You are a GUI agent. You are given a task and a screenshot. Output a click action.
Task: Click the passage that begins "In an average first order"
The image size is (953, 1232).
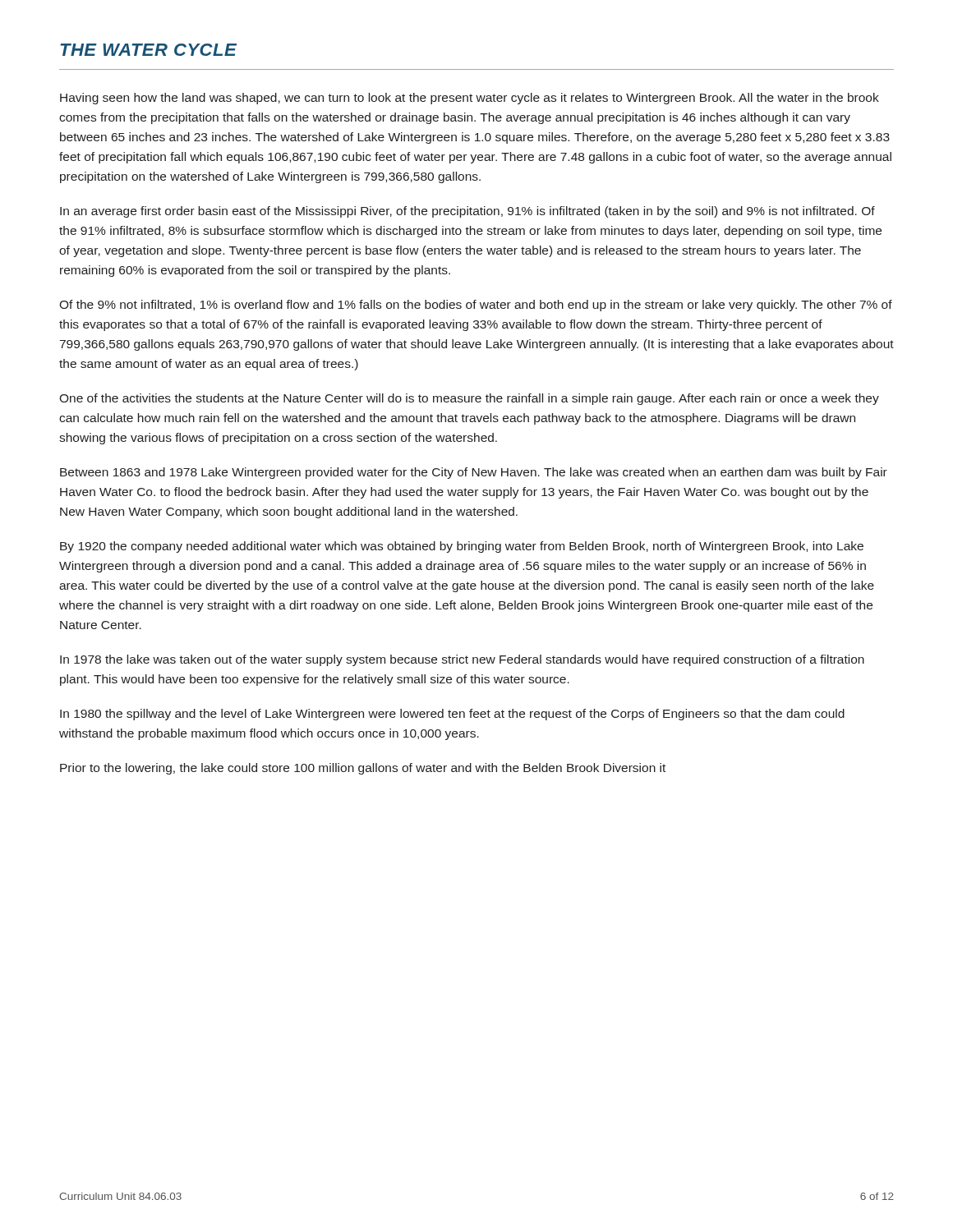(471, 240)
